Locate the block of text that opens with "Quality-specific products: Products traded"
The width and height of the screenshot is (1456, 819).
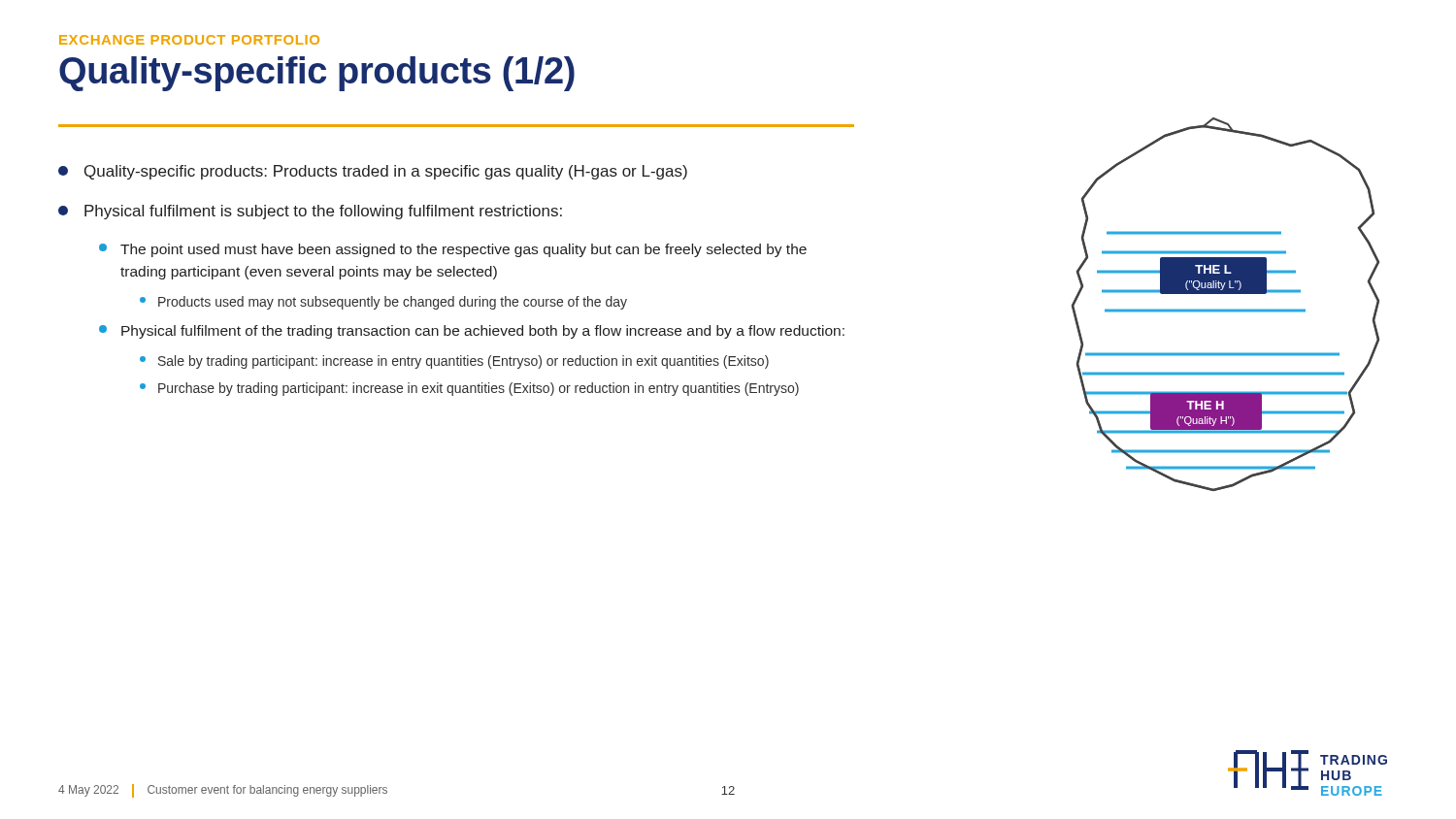pyautogui.click(x=456, y=172)
